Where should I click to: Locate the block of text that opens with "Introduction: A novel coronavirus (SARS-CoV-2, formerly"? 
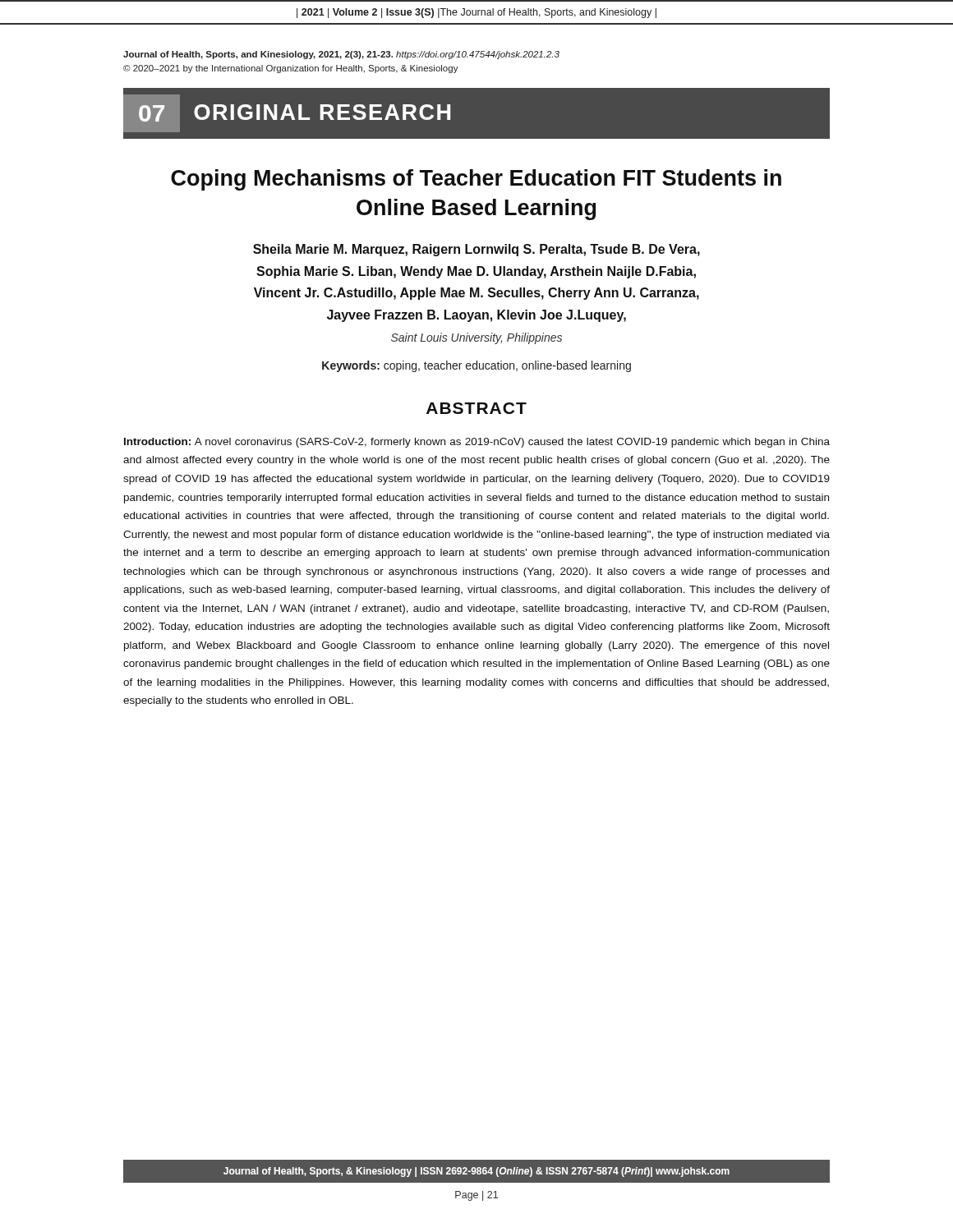(x=476, y=571)
